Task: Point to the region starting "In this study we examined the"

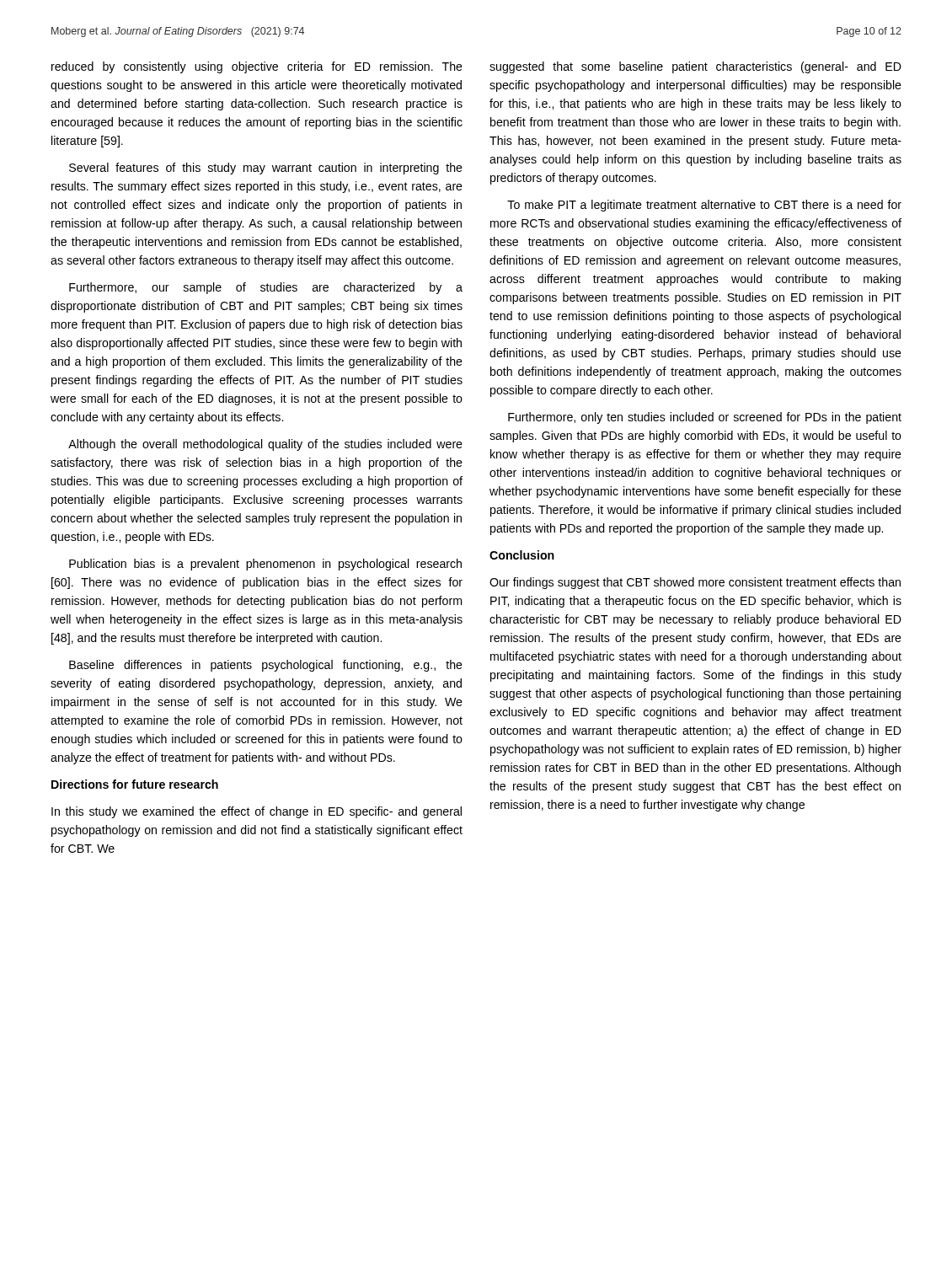Action: click(x=257, y=830)
